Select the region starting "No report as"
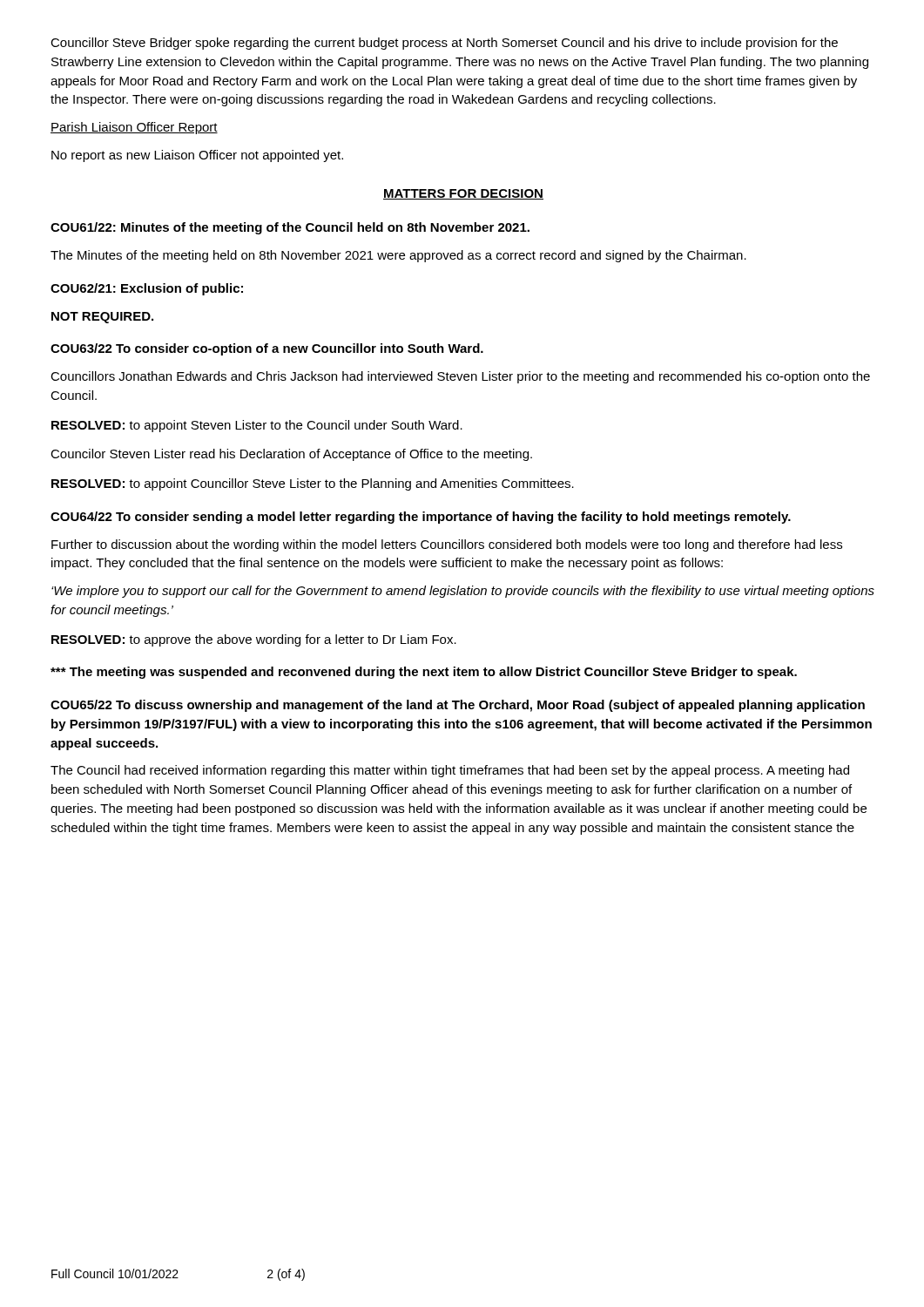 (x=197, y=156)
